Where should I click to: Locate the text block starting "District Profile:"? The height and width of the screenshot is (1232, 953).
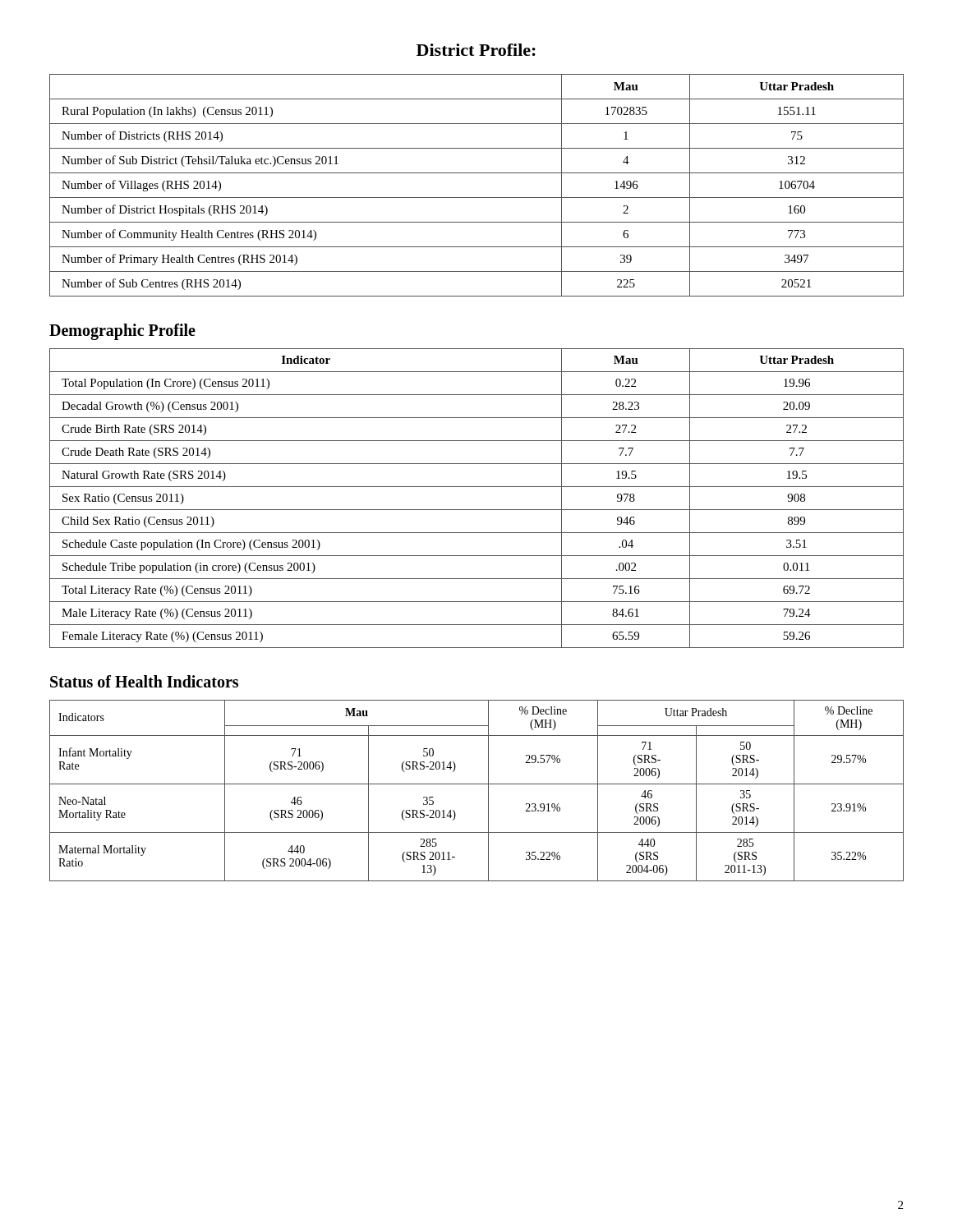tap(476, 50)
